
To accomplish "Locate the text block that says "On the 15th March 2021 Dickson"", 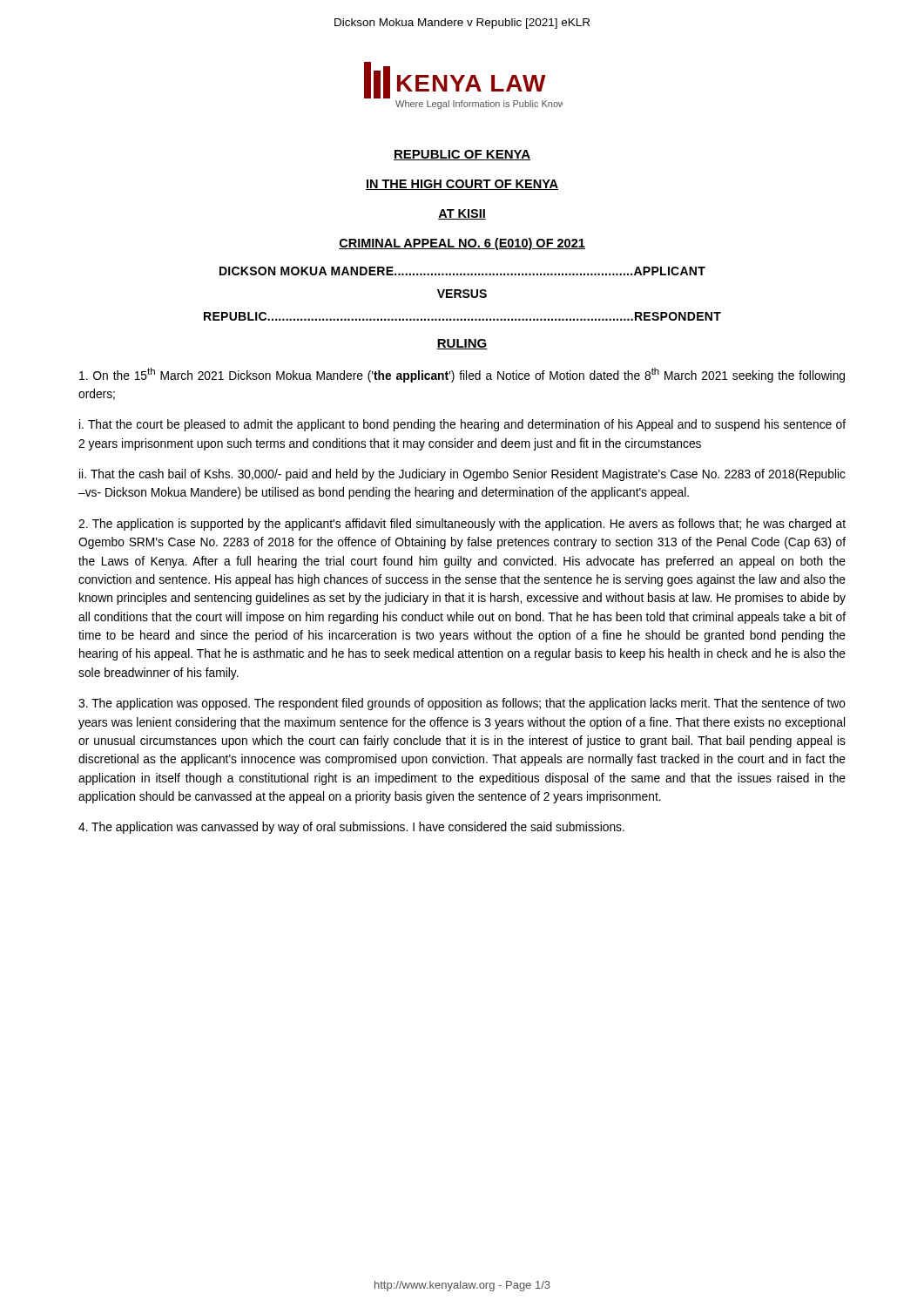I will click(x=462, y=383).
